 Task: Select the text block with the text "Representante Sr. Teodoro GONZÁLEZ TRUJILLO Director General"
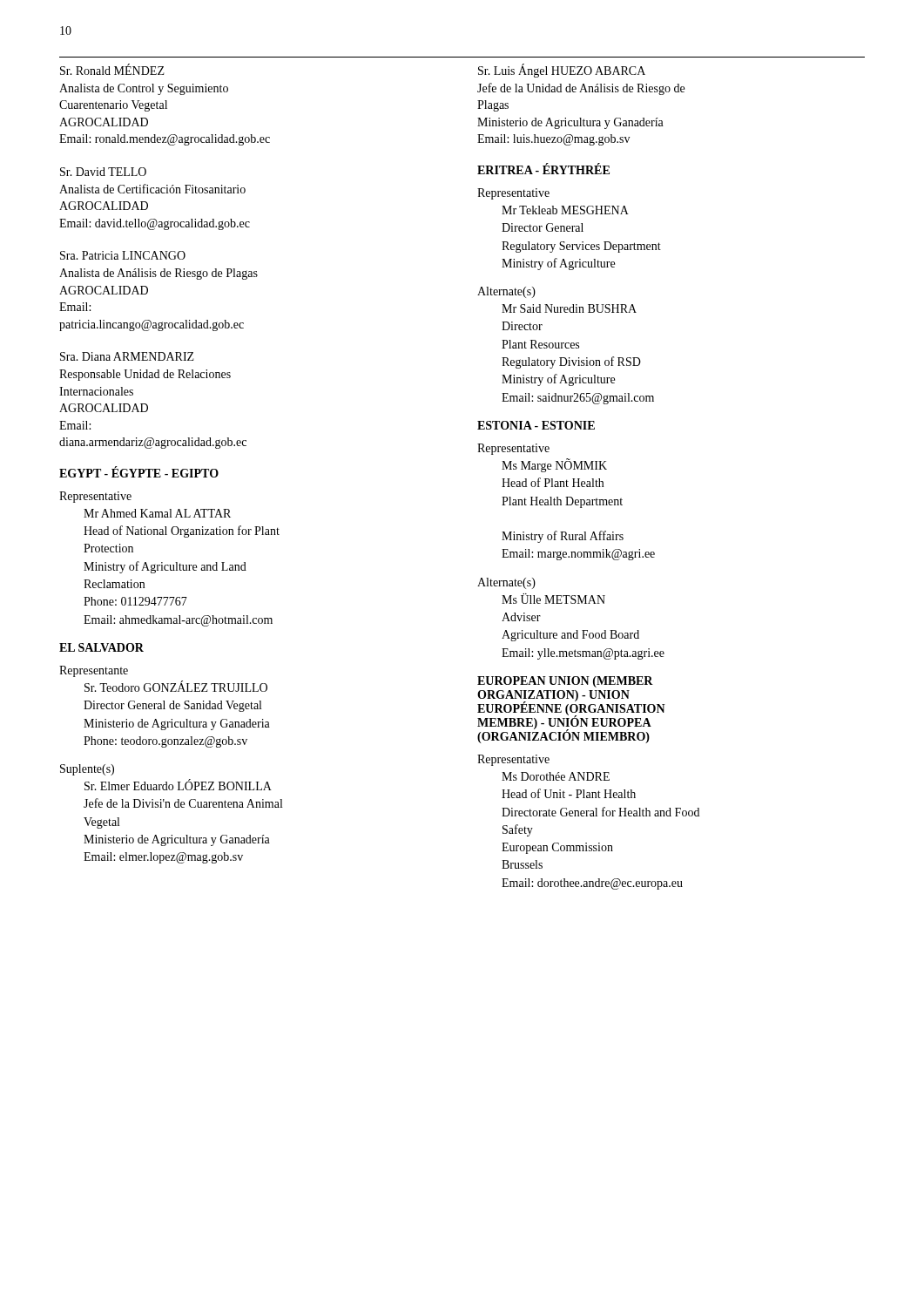pyautogui.click(x=251, y=707)
